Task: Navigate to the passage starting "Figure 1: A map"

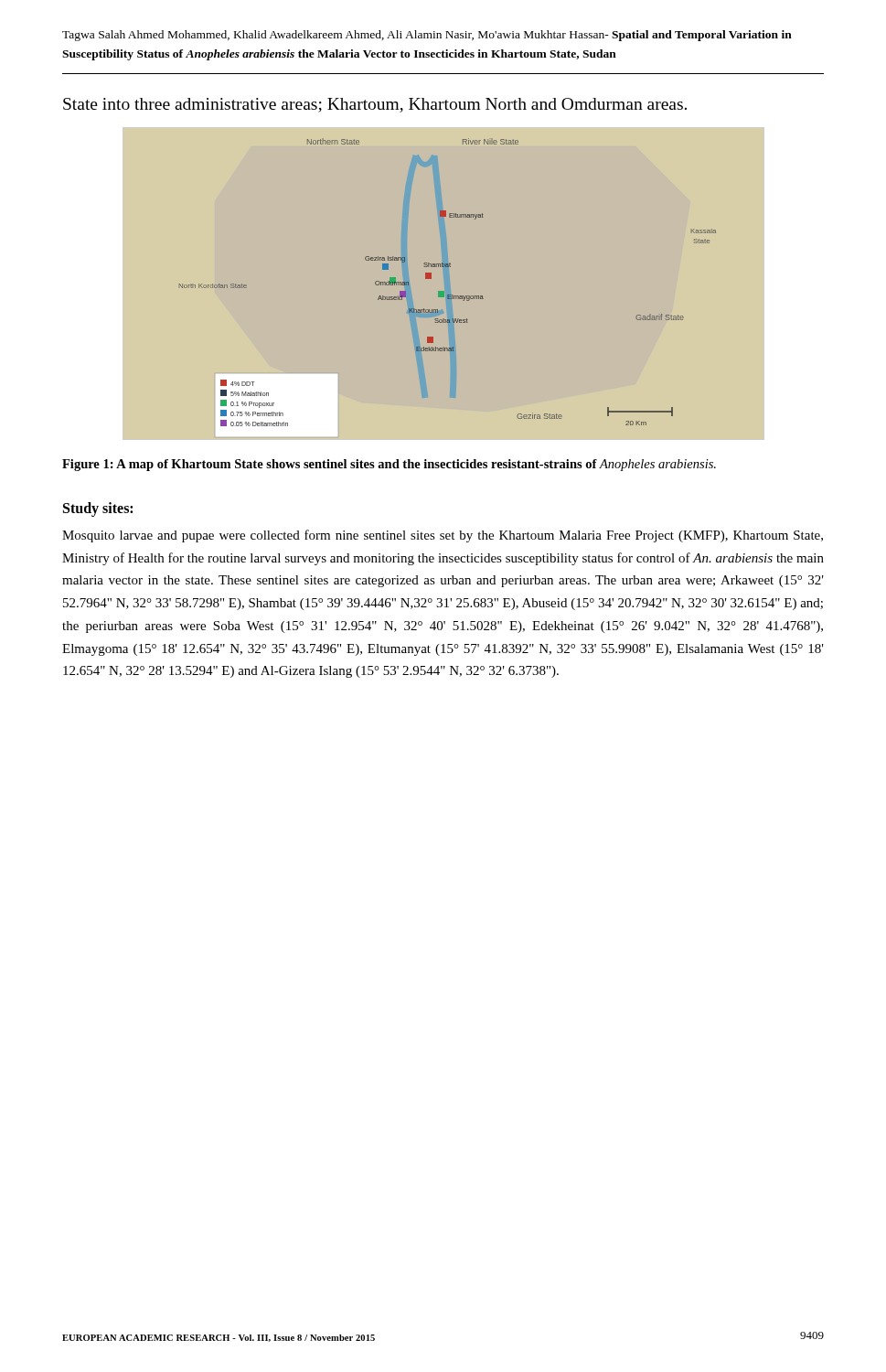Action: (x=390, y=464)
